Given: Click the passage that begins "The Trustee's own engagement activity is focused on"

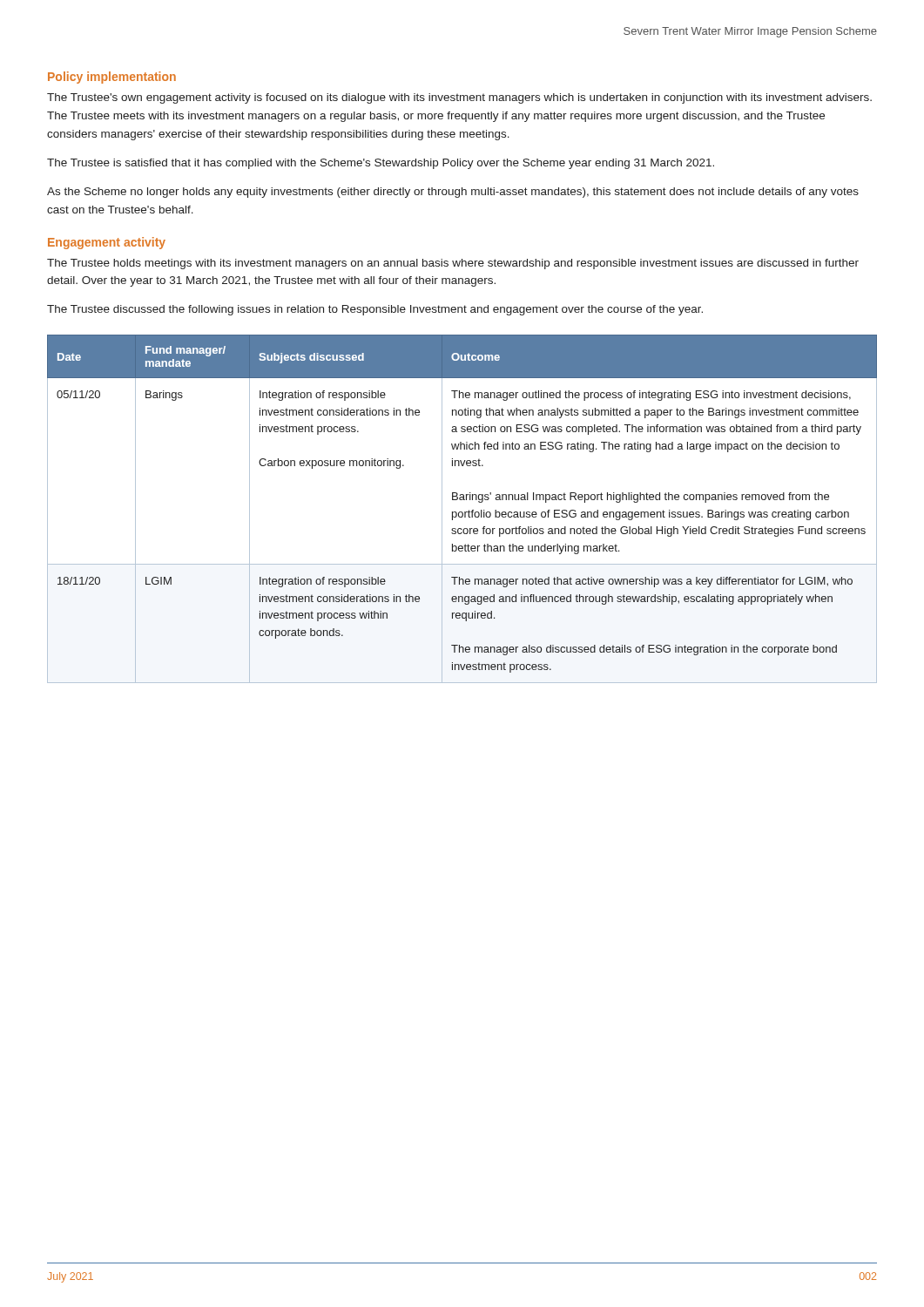Looking at the screenshot, I should (x=461, y=115).
